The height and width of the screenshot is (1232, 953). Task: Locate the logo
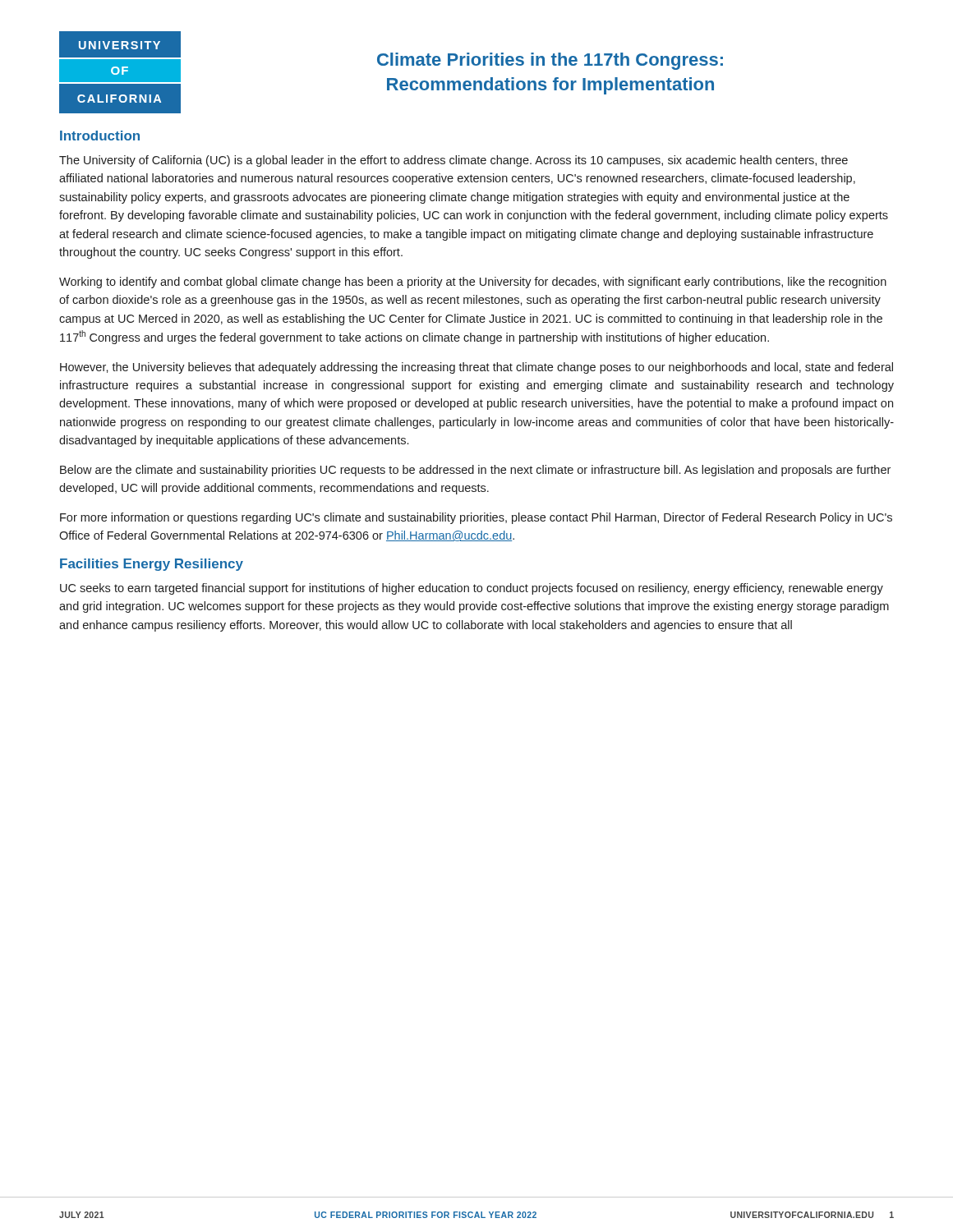point(120,72)
